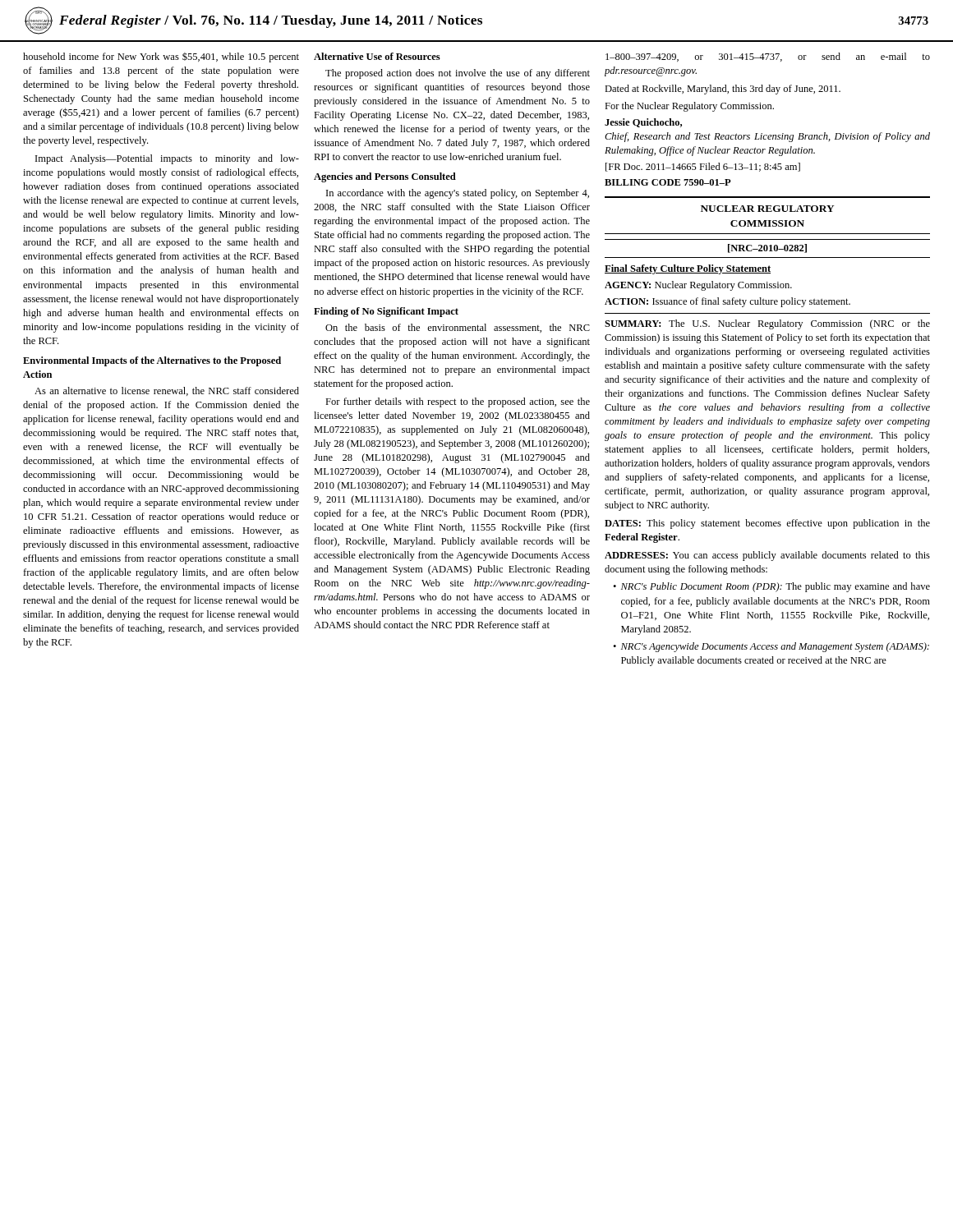The height and width of the screenshot is (1232, 953).
Task: Locate the text containing "Jessie Quichocho,"
Action: coord(644,123)
